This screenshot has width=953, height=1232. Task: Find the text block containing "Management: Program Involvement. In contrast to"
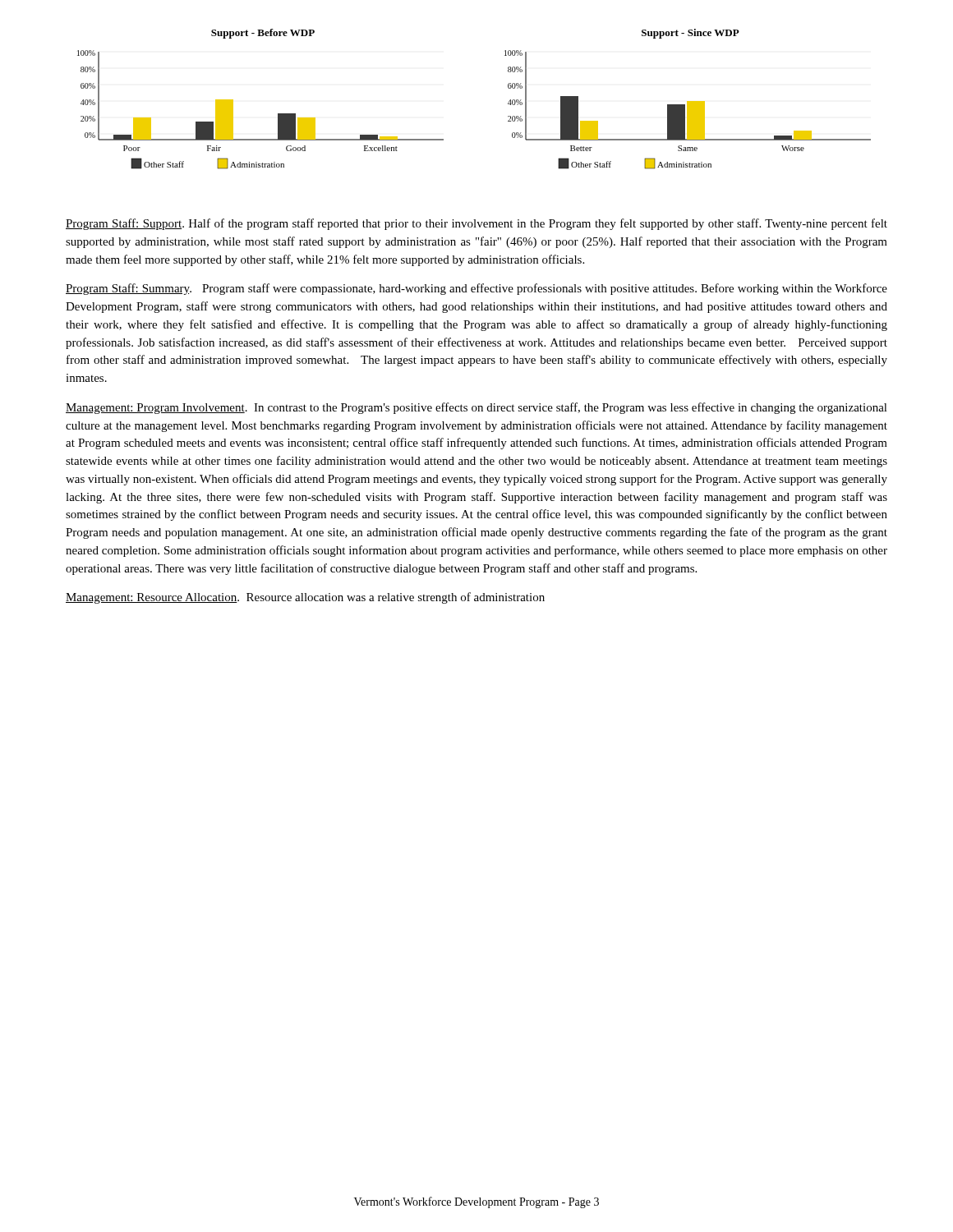pos(476,488)
